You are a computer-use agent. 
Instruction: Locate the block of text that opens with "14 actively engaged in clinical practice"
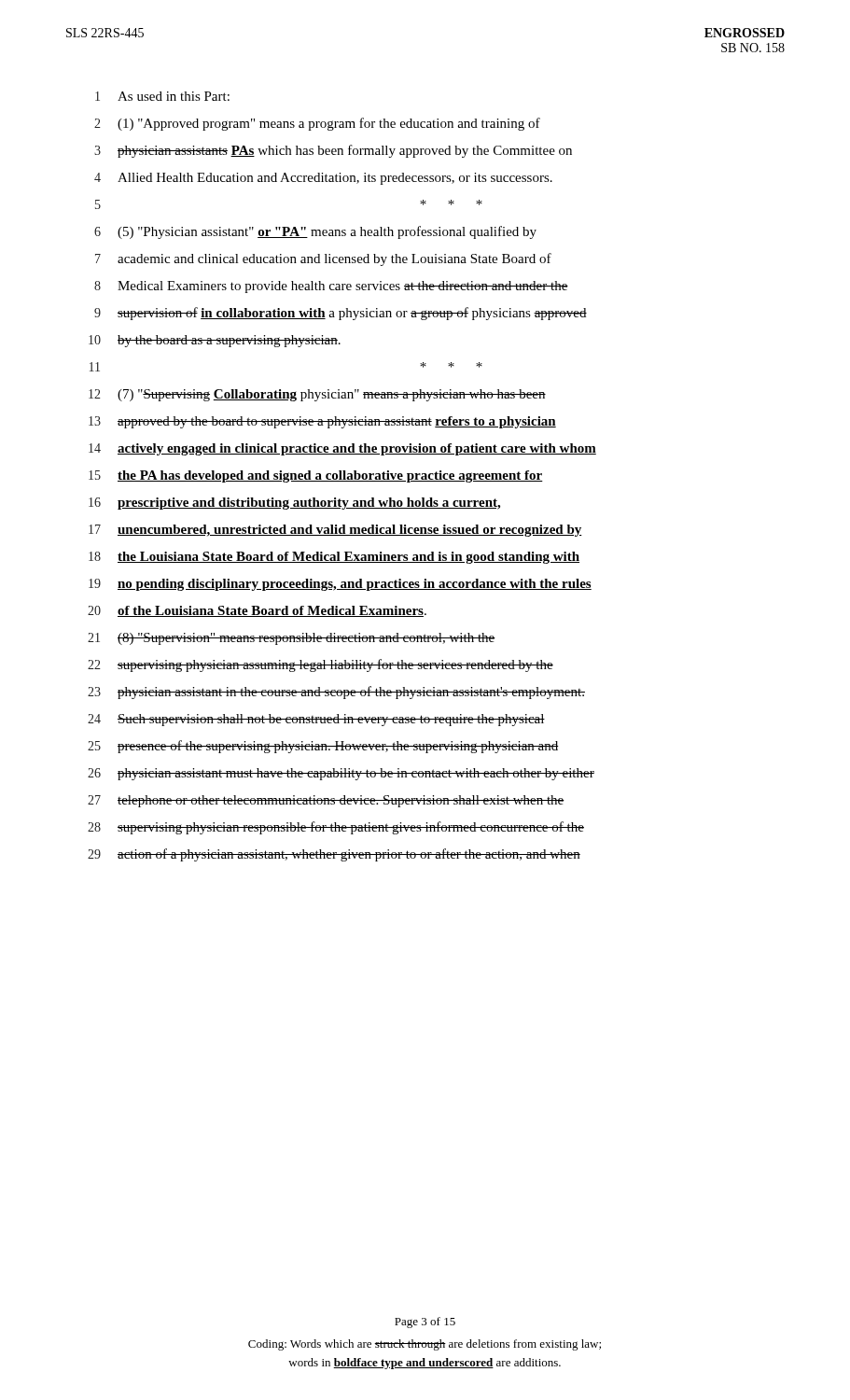(x=425, y=448)
